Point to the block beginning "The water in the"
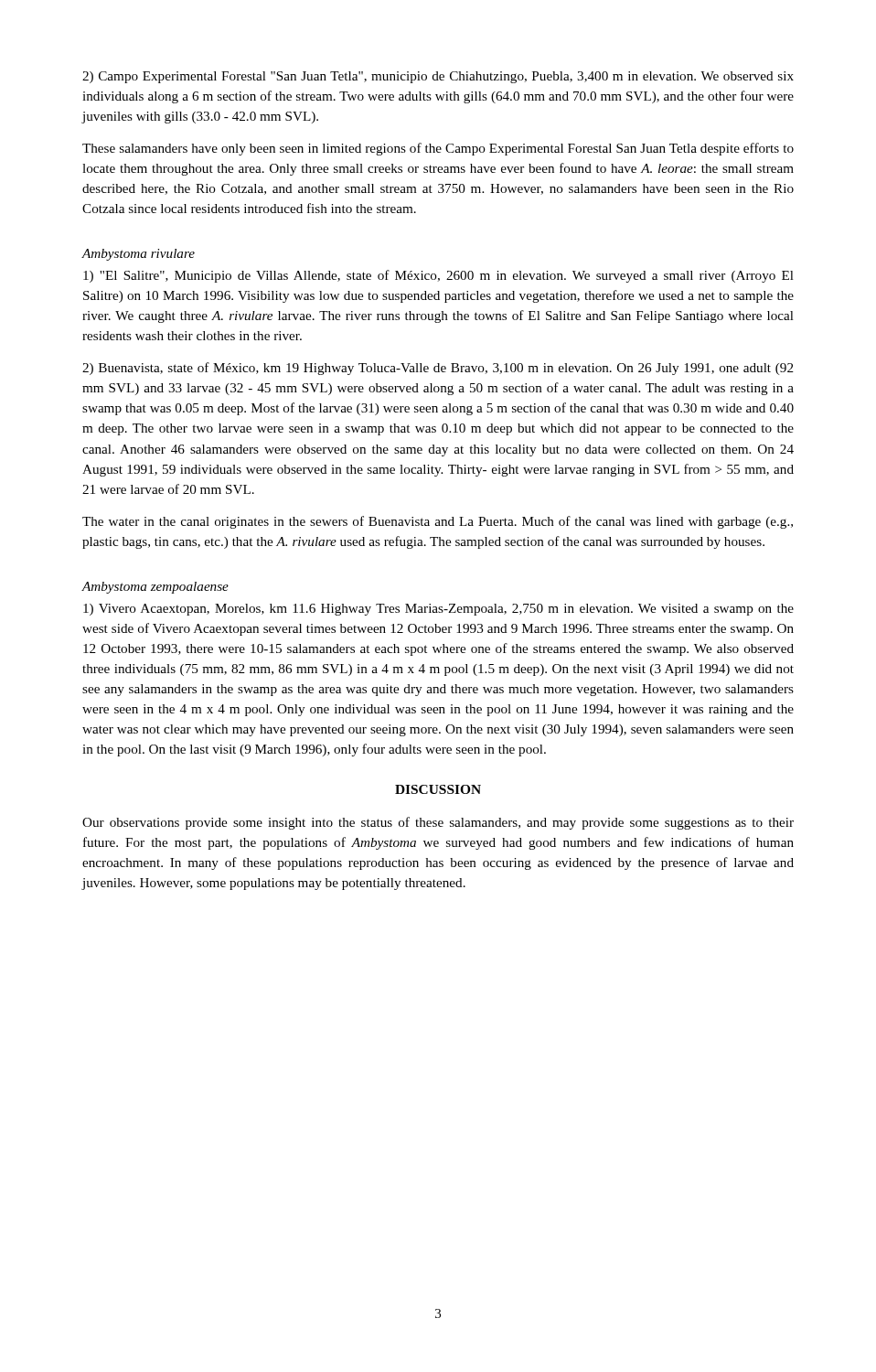The width and height of the screenshot is (876, 1372). click(438, 531)
